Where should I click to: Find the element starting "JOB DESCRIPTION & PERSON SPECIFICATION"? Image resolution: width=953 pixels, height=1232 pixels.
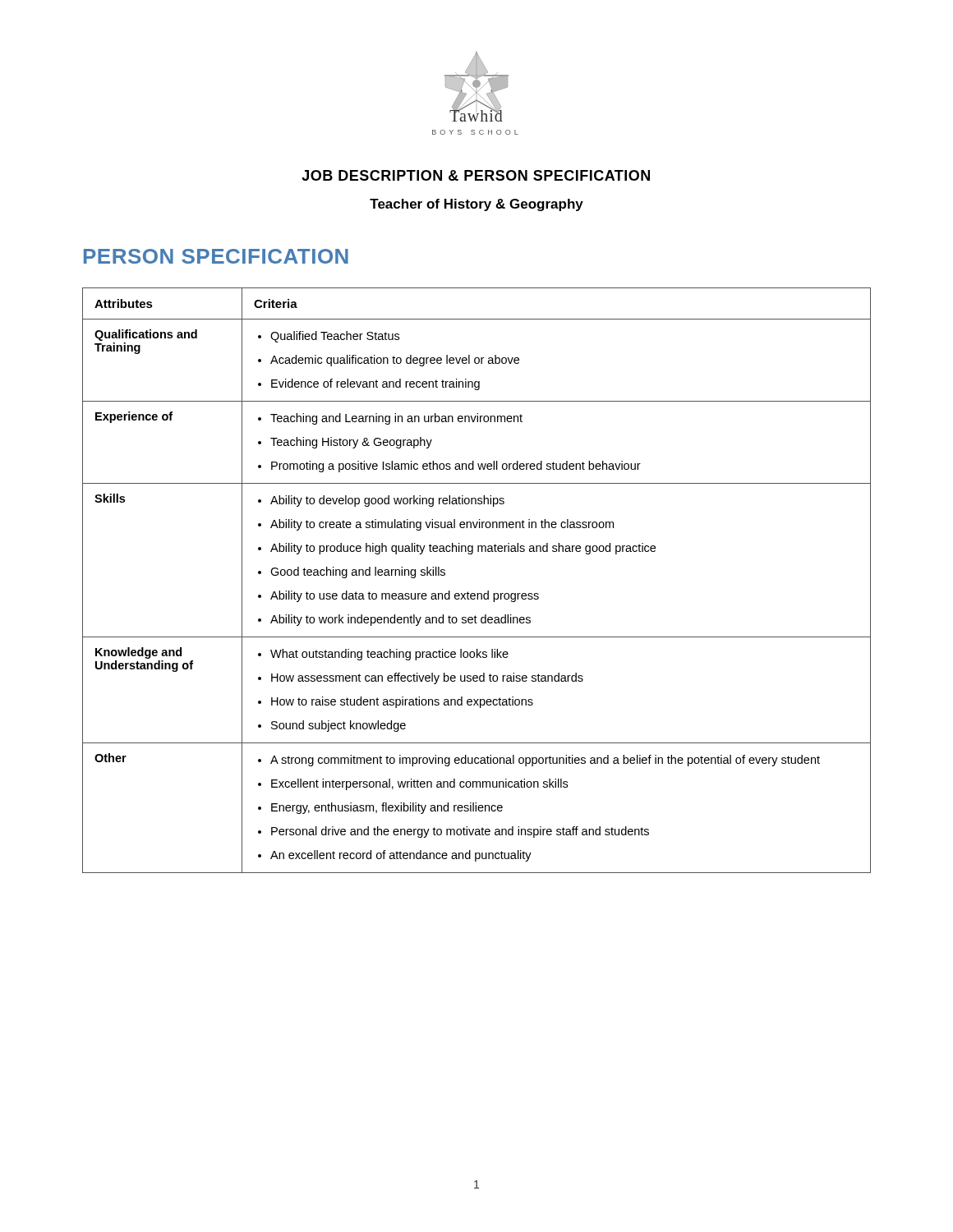coord(476,176)
